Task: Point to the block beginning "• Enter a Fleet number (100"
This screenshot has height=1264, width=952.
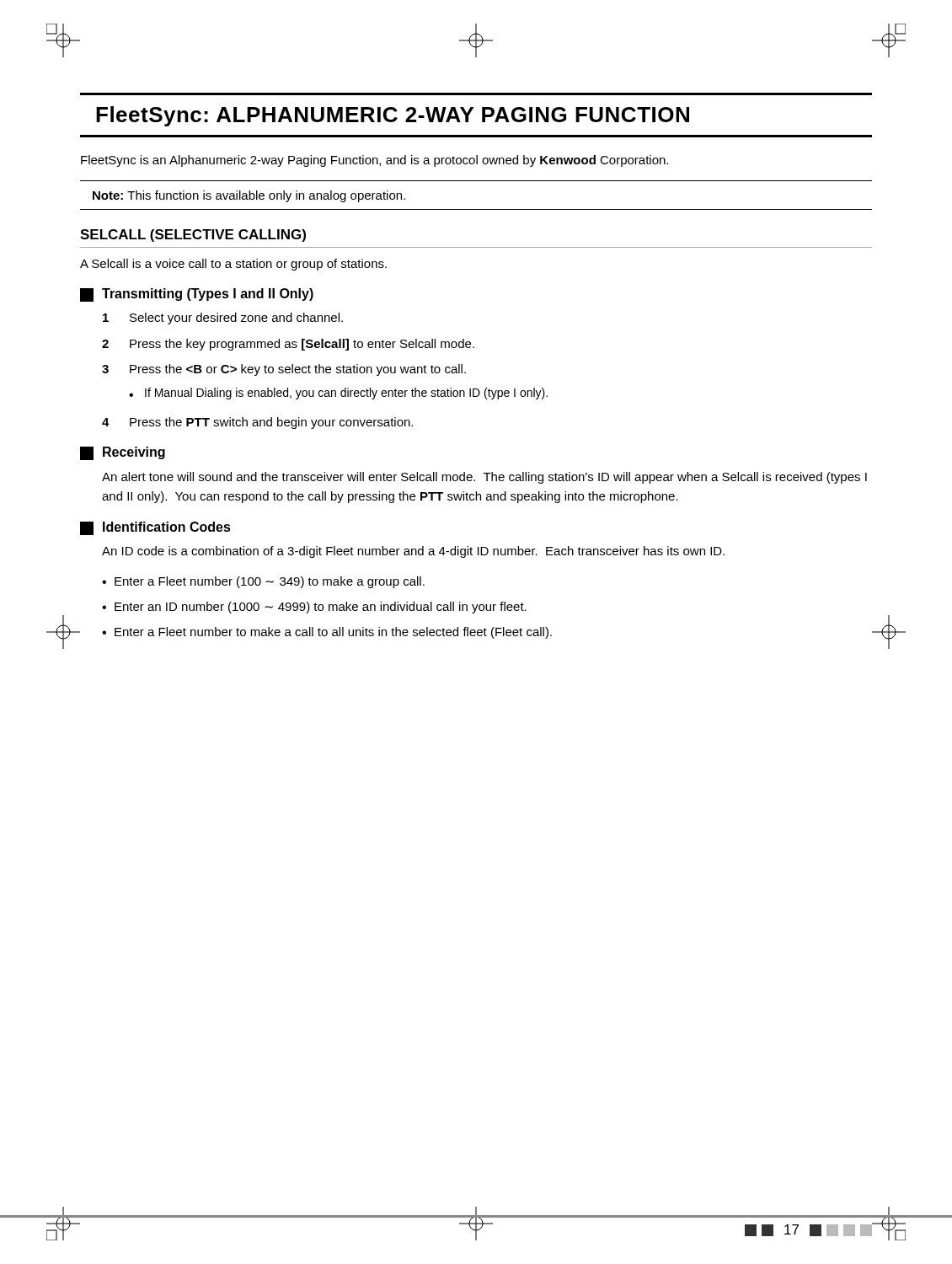Action: coord(264,582)
